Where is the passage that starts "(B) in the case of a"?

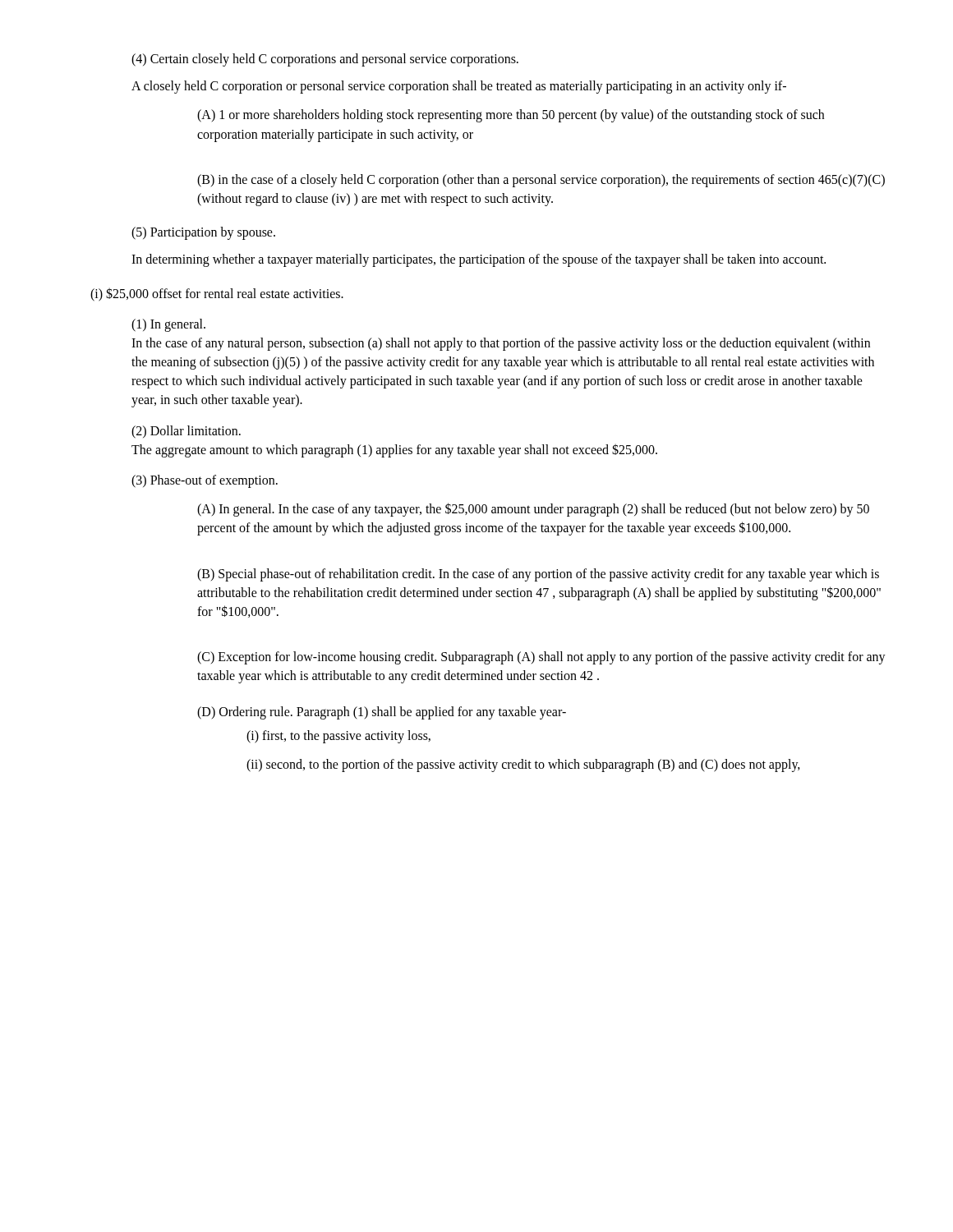541,189
